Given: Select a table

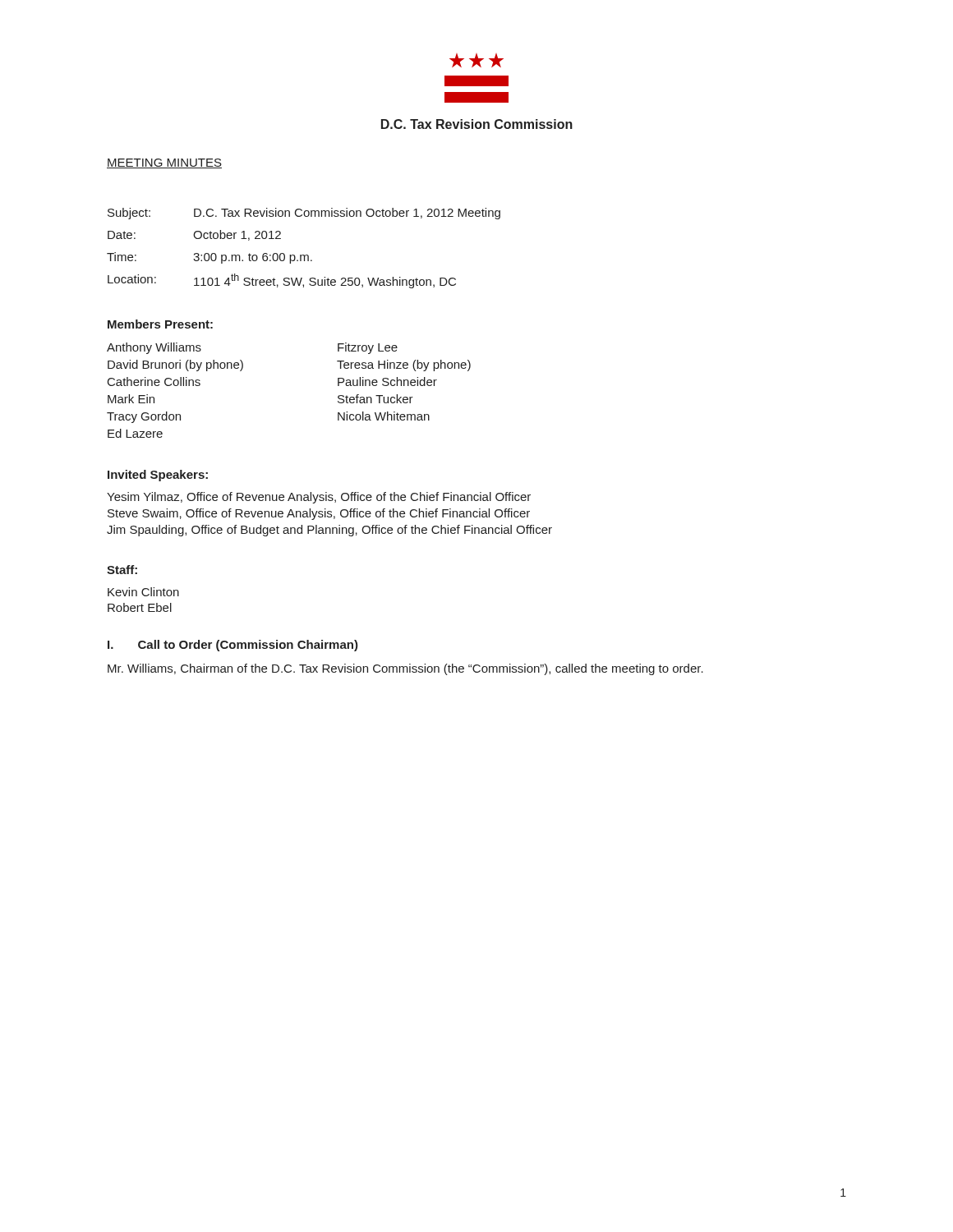Looking at the screenshot, I should coord(476,247).
